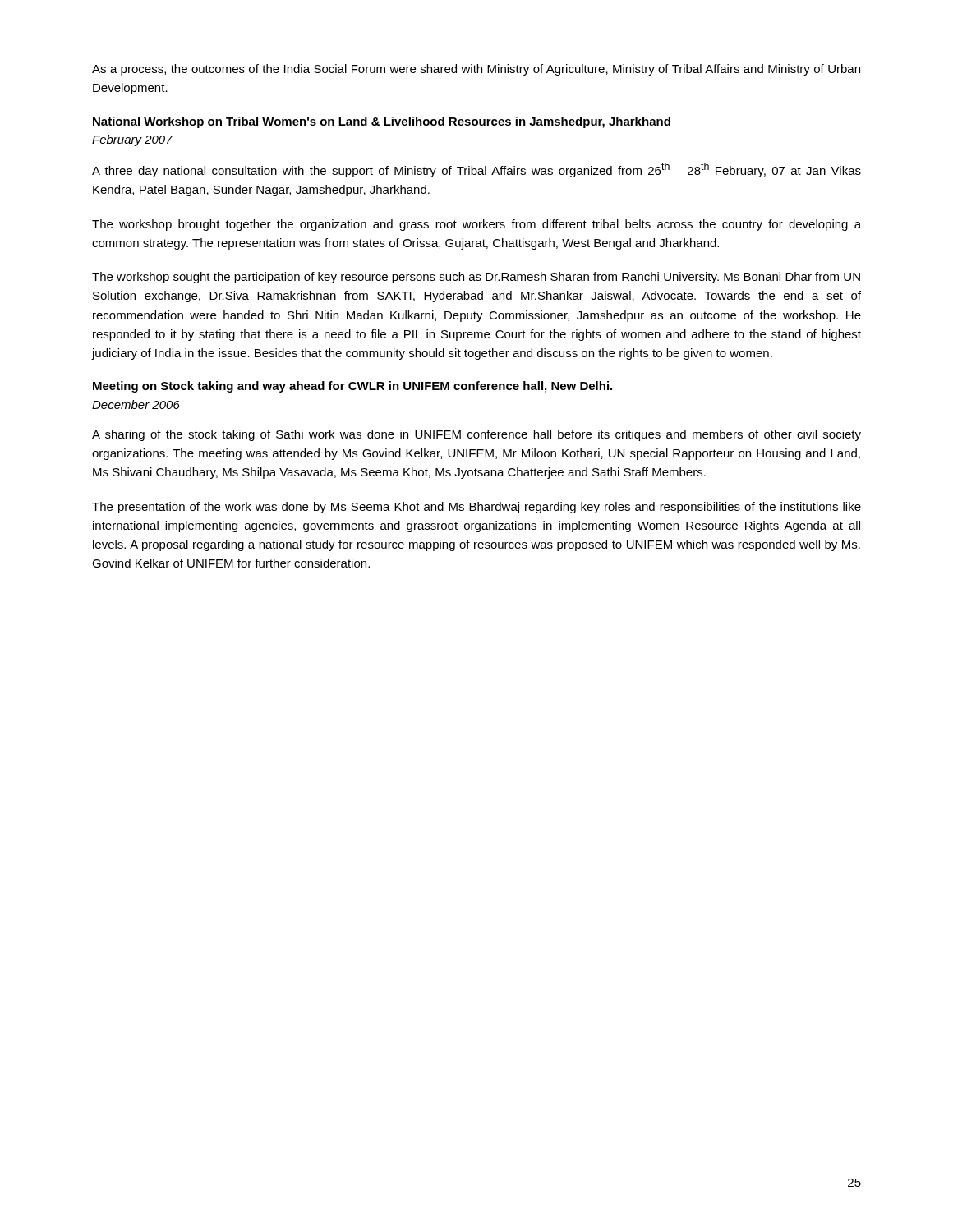Image resolution: width=953 pixels, height=1232 pixels.
Task: Point to the passage starting "December 2006"
Action: 136,404
